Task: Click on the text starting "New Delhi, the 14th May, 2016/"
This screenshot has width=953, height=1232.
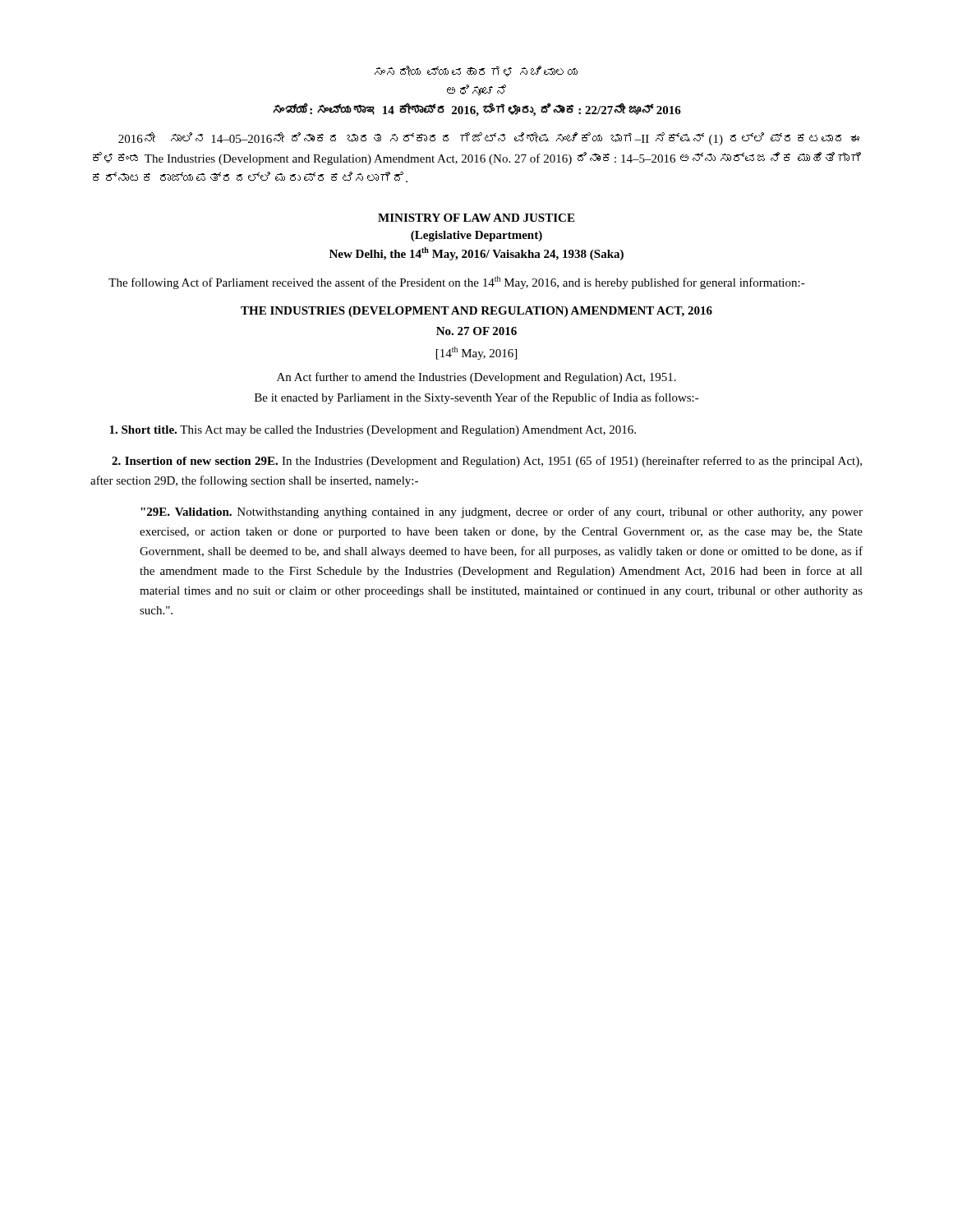Action: coord(476,253)
